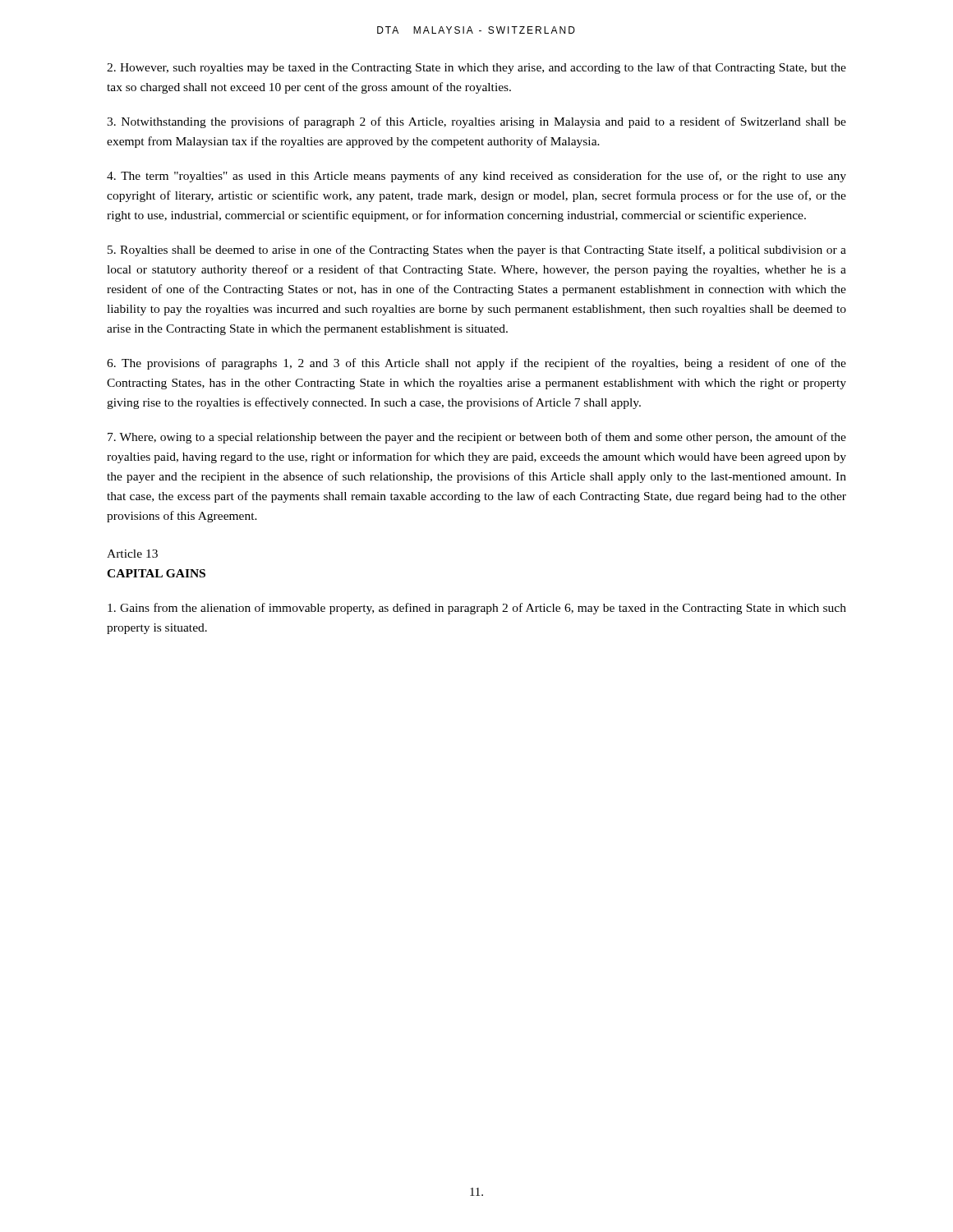
Task: Locate the text block starting "Royalties shall be deemed to"
Action: click(476, 289)
